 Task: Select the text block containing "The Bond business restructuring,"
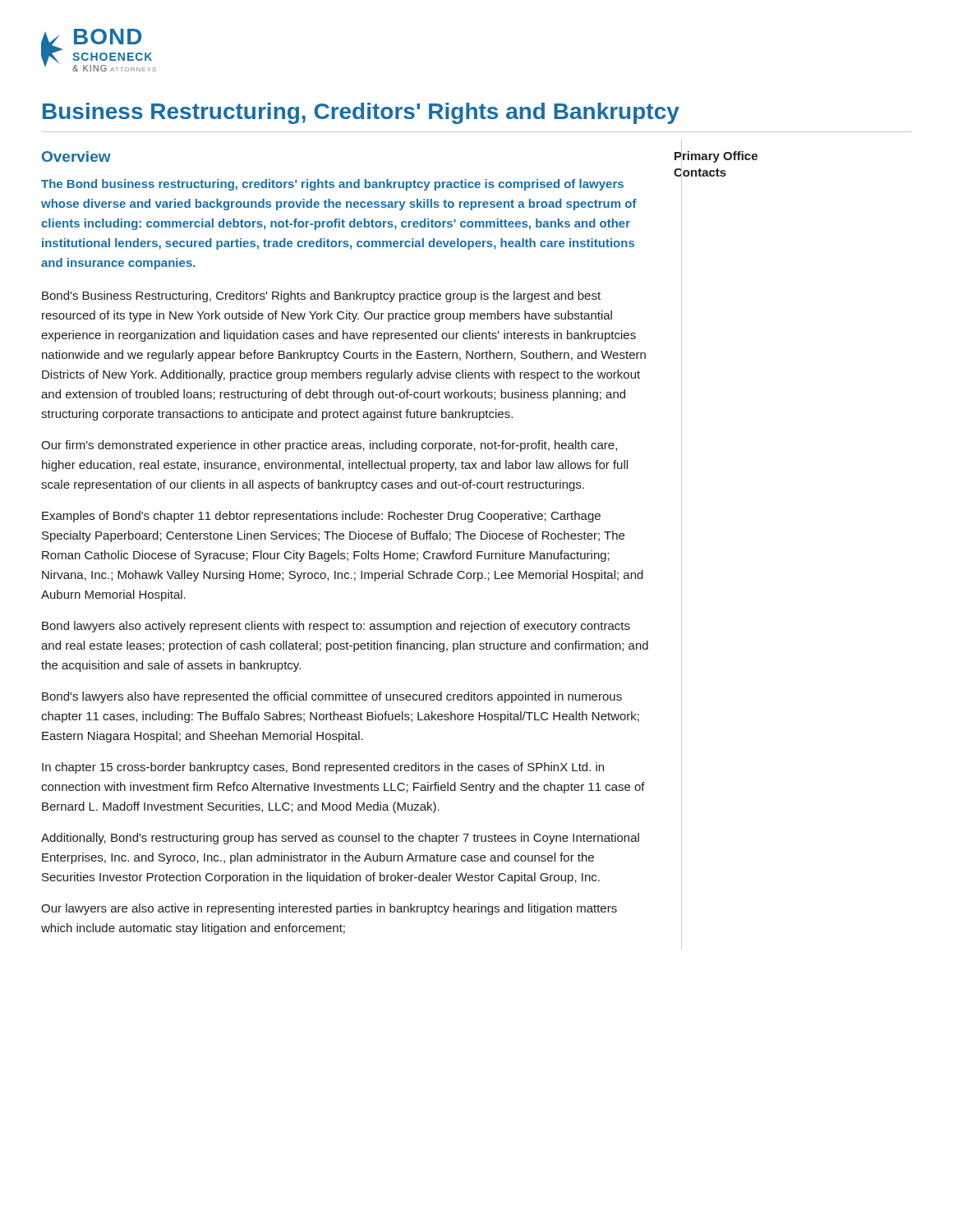[339, 223]
